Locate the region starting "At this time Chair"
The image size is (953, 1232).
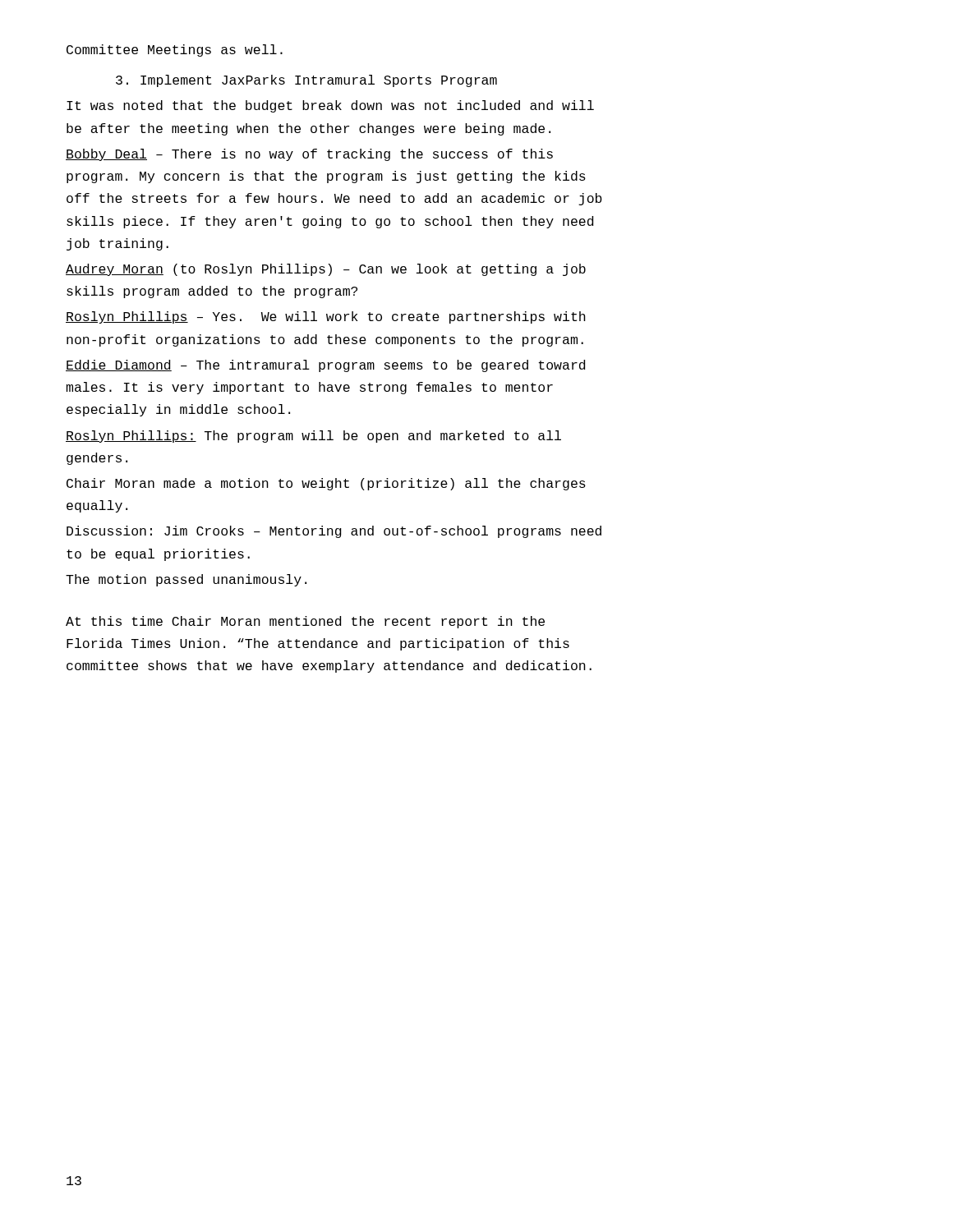[x=330, y=645]
